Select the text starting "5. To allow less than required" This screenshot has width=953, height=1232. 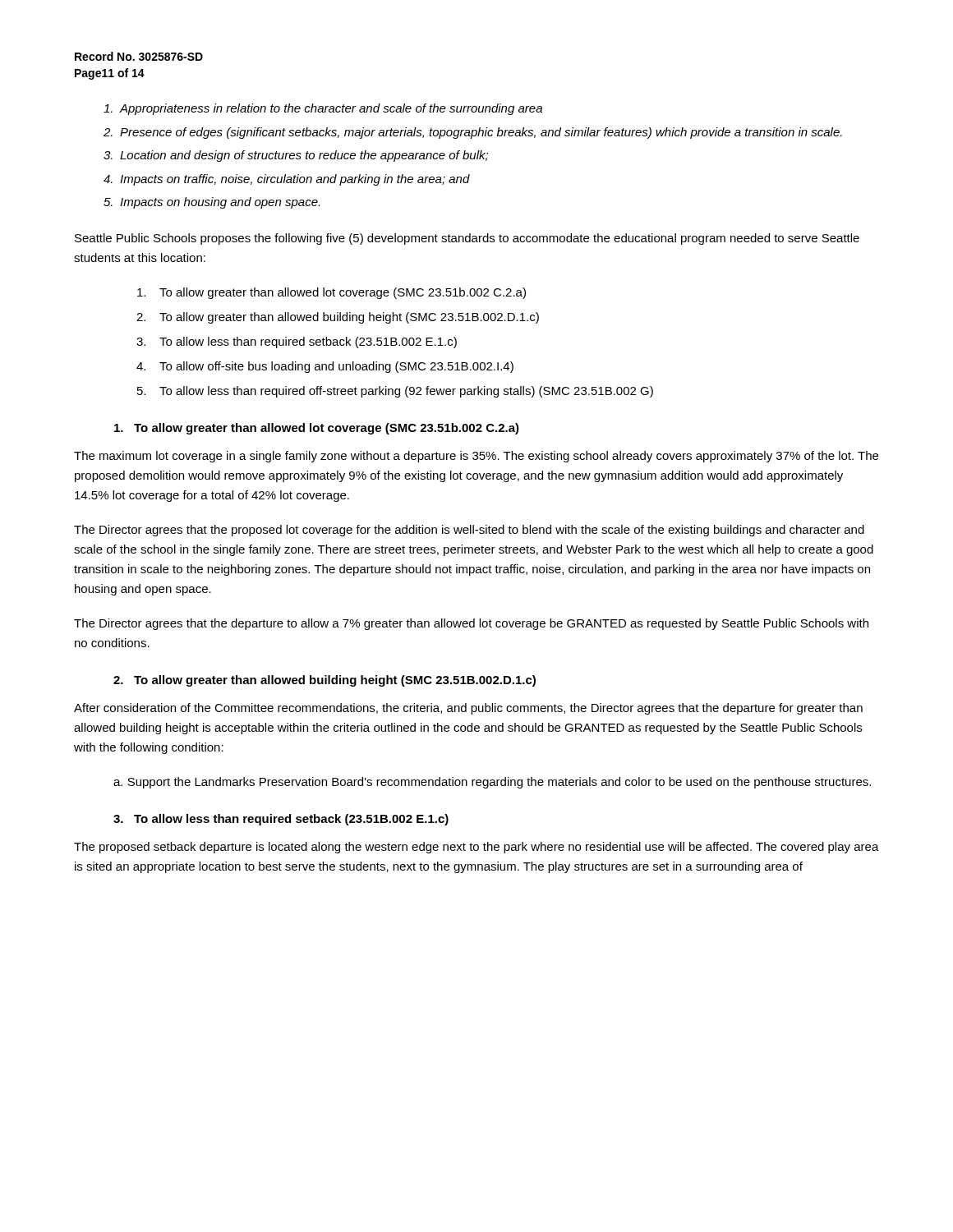pos(509,391)
